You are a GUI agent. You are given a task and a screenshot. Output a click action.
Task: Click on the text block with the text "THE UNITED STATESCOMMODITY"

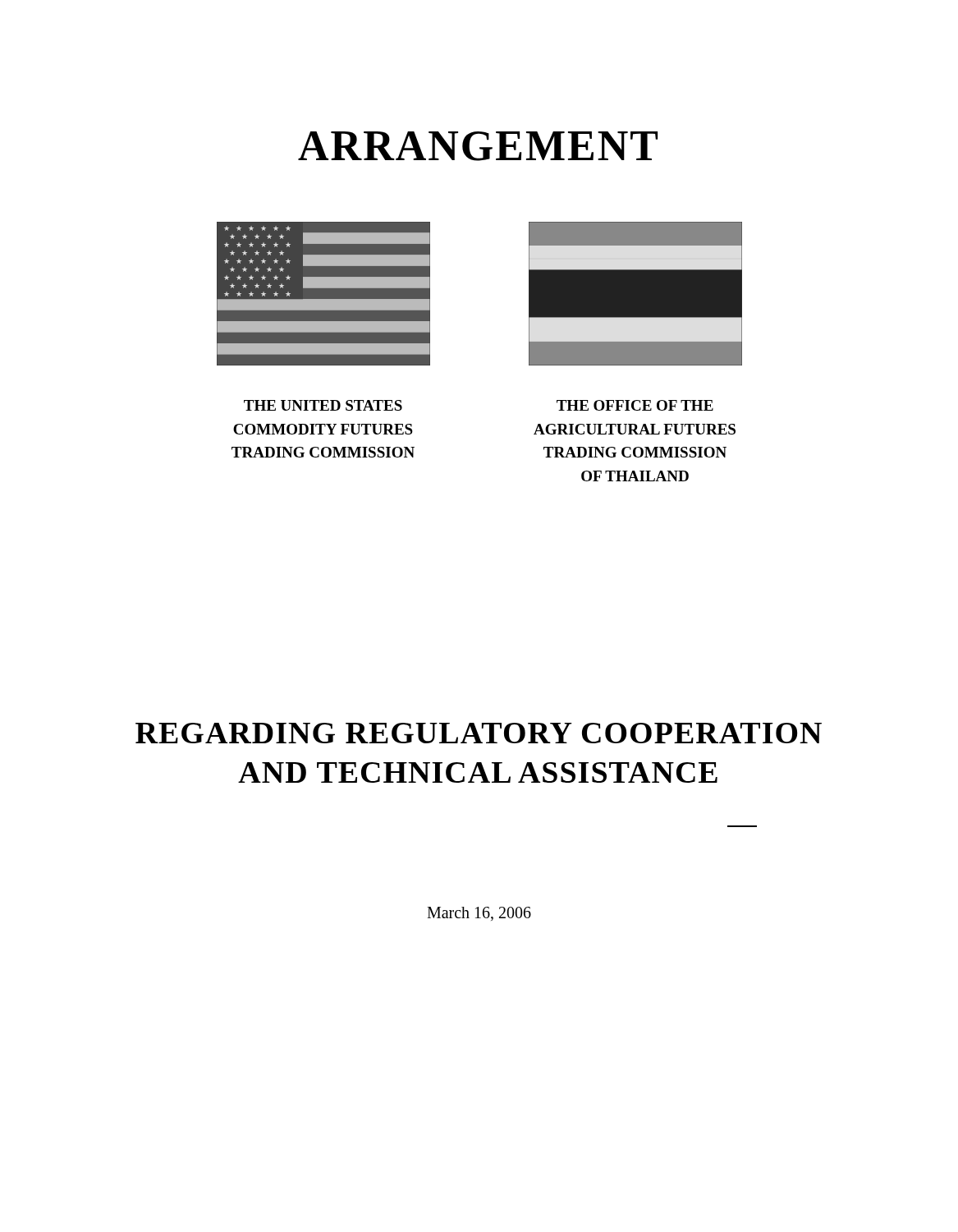[x=323, y=429]
